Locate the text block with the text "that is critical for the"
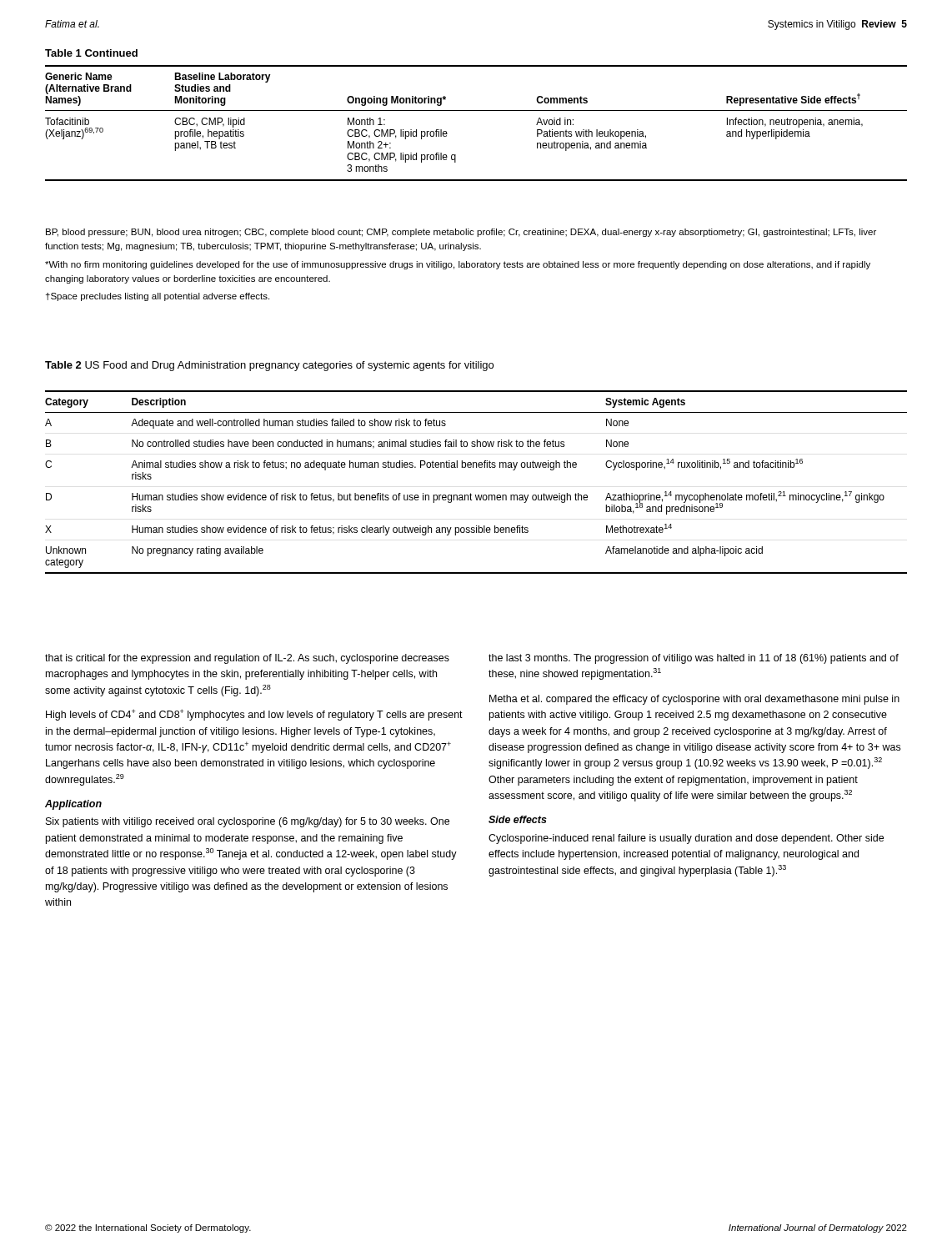 pyautogui.click(x=247, y=674)
